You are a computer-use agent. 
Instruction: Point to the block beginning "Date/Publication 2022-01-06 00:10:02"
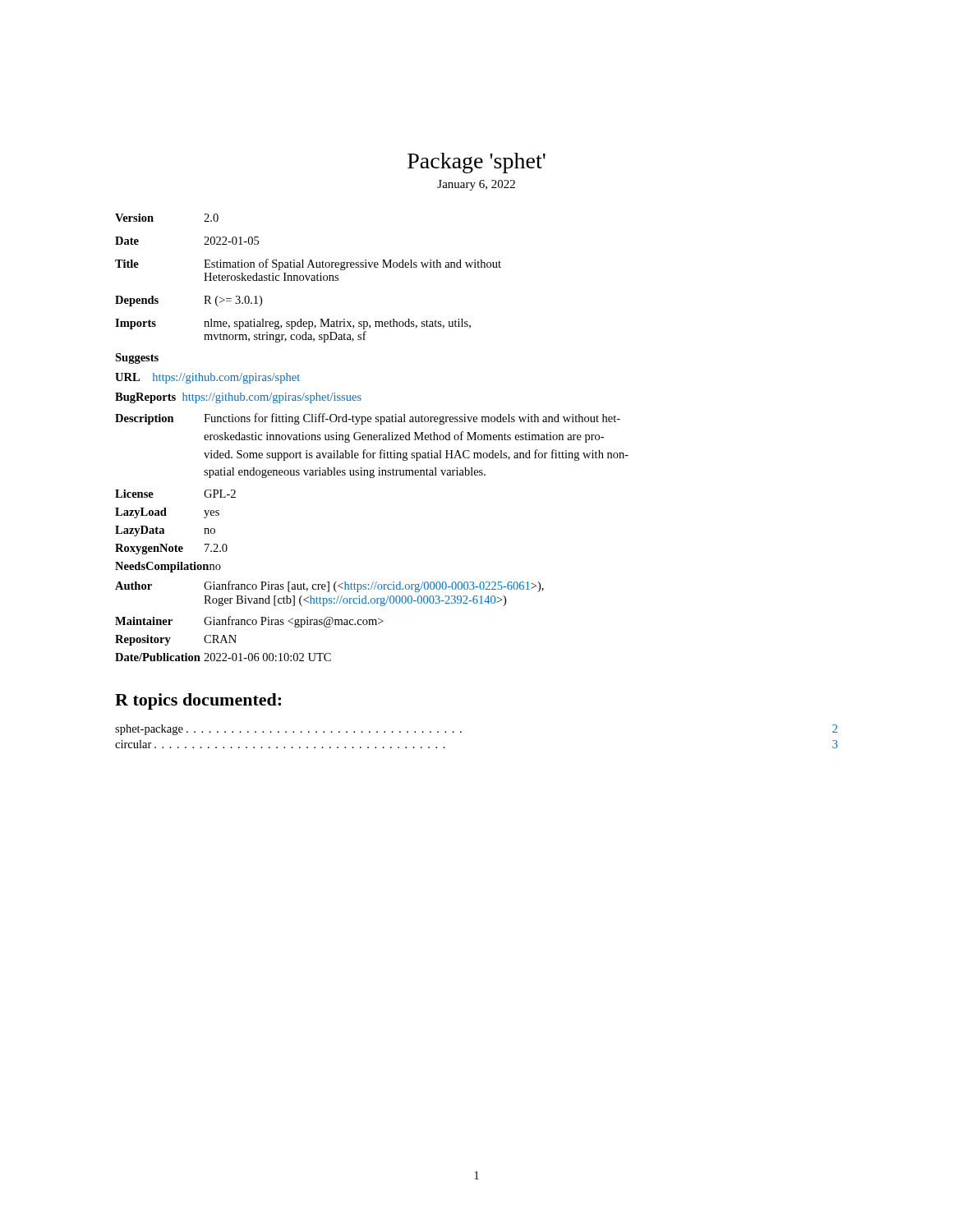point(223,658)
